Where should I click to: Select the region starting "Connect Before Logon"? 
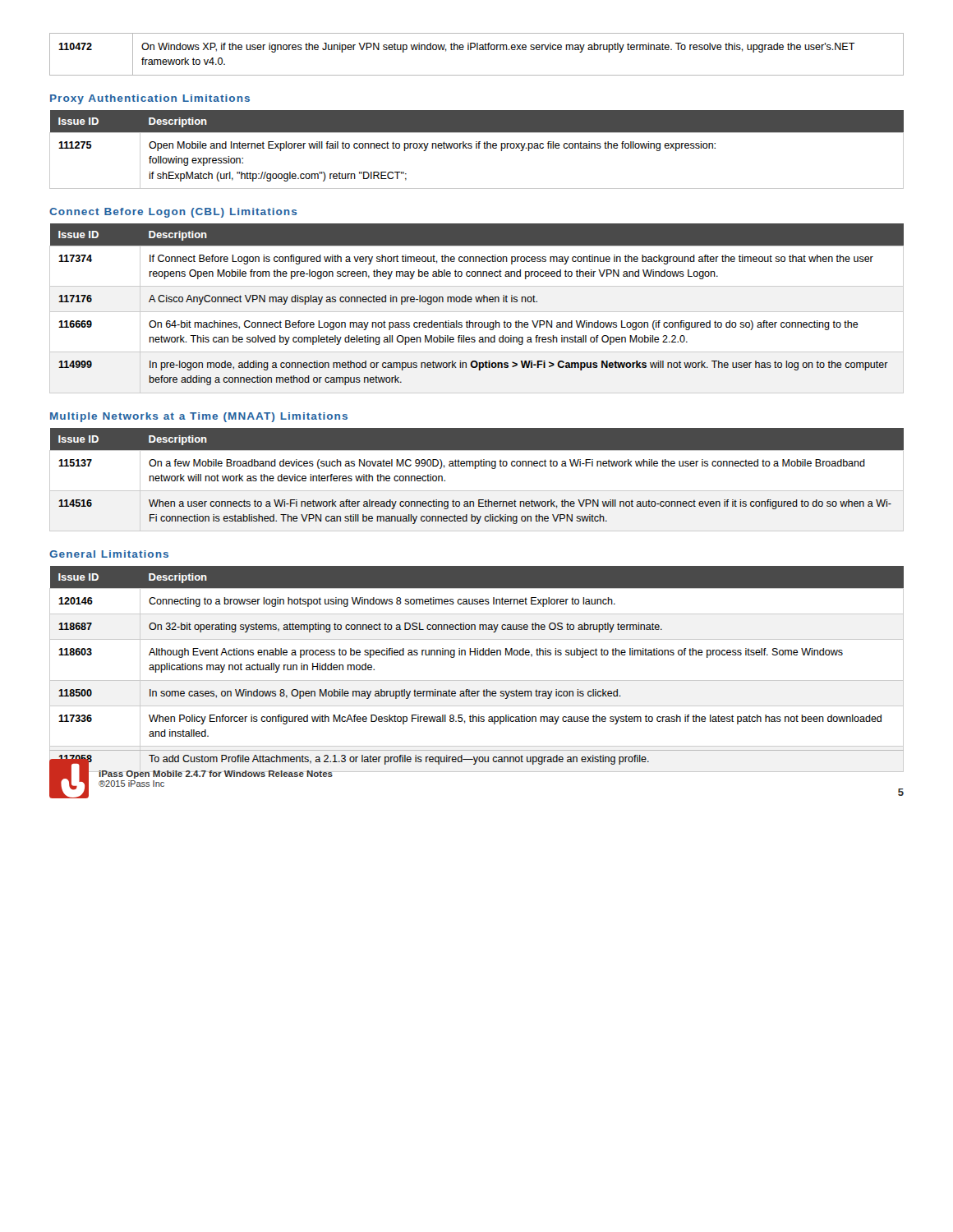tap(174, 211)
